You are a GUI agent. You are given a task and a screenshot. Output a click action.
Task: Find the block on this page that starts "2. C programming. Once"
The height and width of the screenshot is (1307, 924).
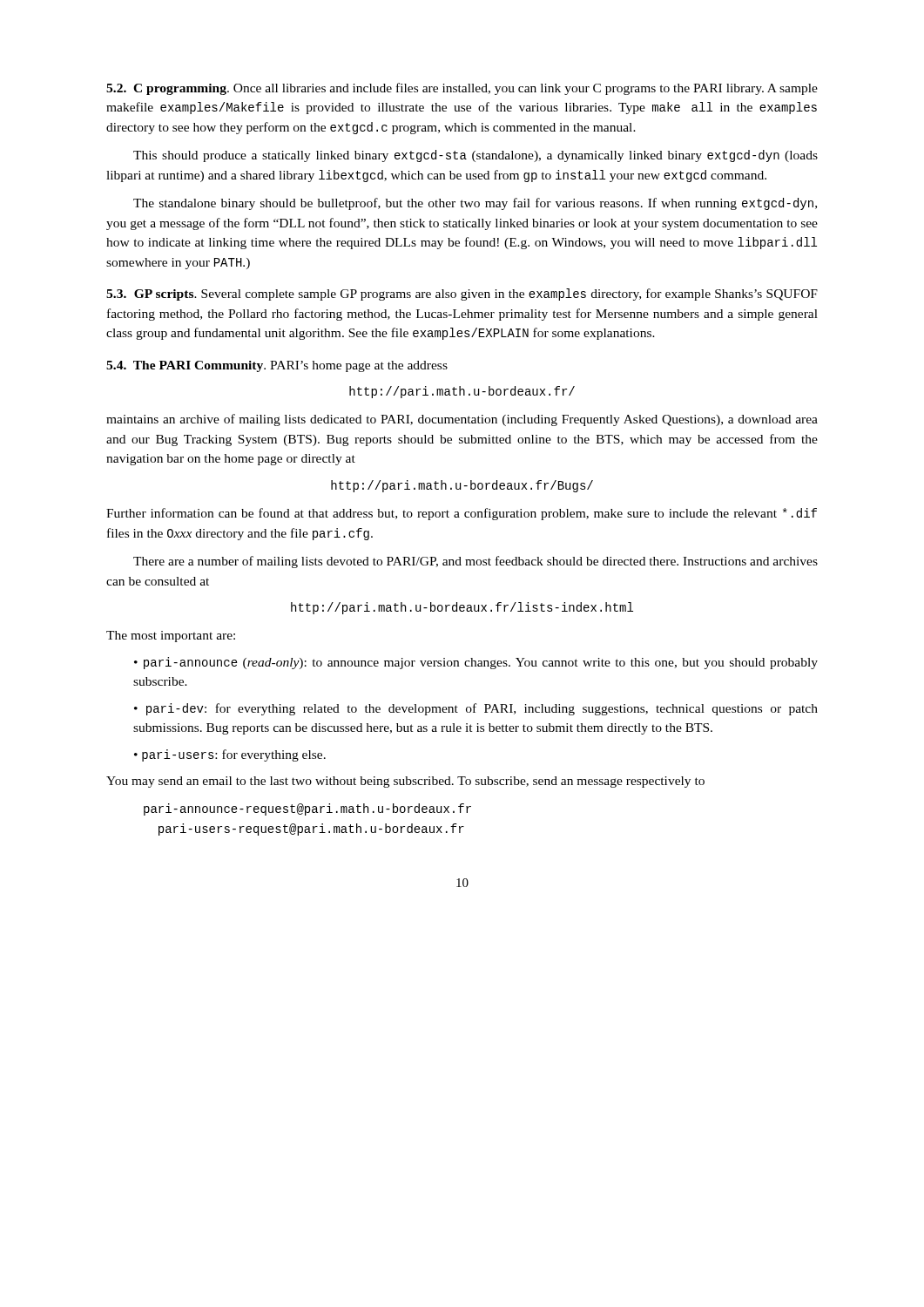click(x=462, y=108)
